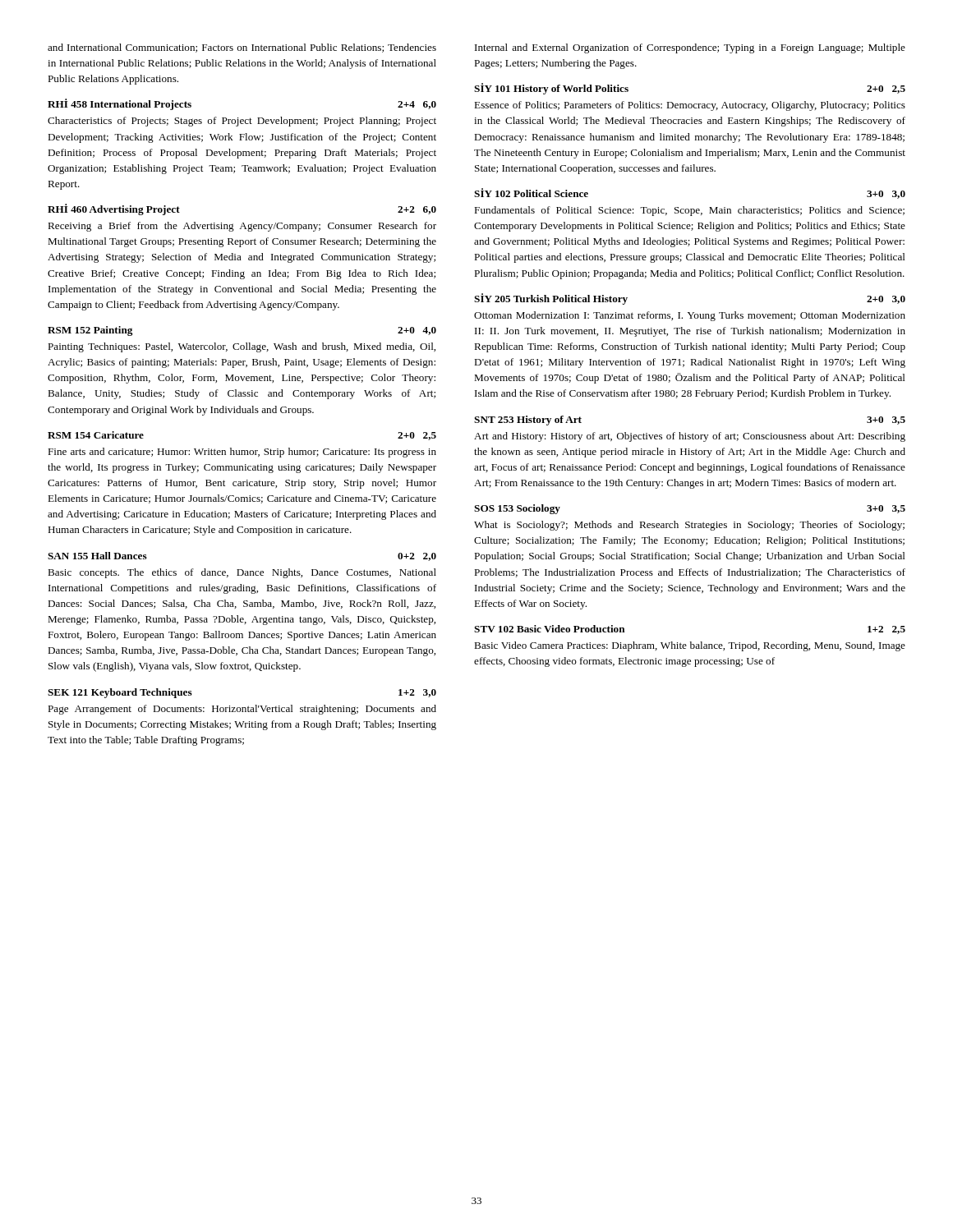Where is the section header that starts "SİY 101 History of World Politics"?
Viewport: 953px width, 1232px height.
coord(690,129)
